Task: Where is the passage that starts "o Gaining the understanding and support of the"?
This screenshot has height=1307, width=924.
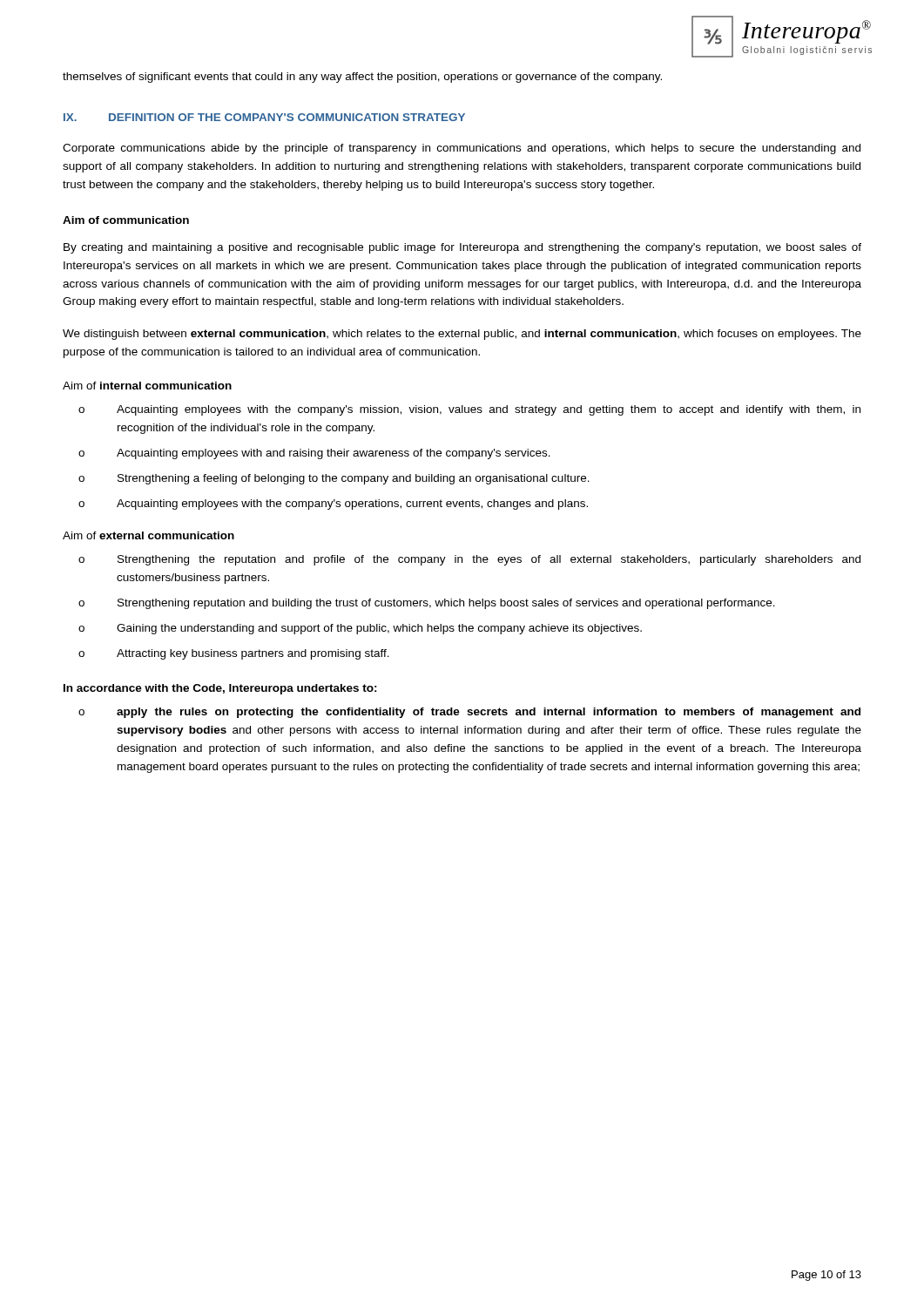Action: pos(462,628)
